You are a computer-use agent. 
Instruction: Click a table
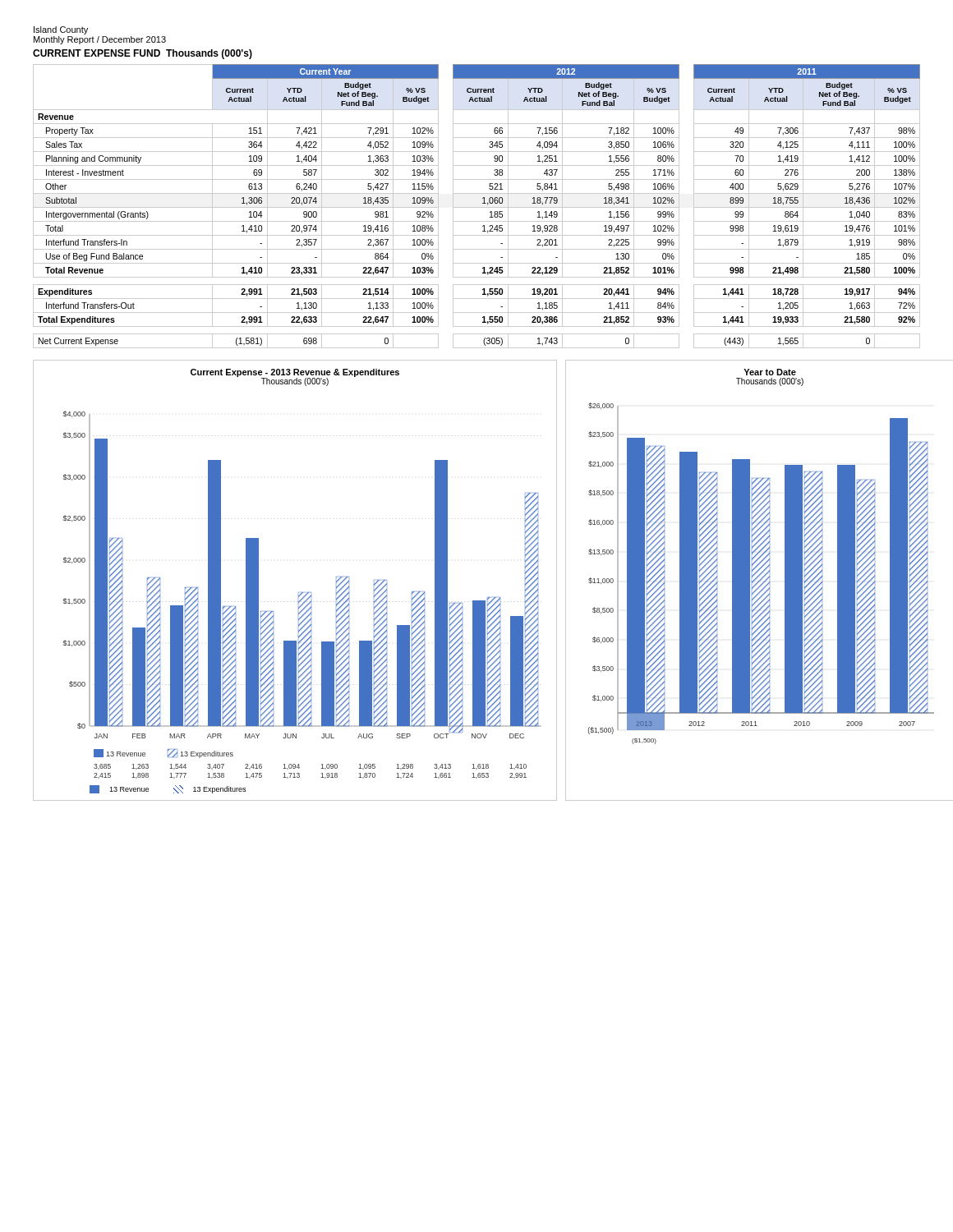click(x=476, y=206)
